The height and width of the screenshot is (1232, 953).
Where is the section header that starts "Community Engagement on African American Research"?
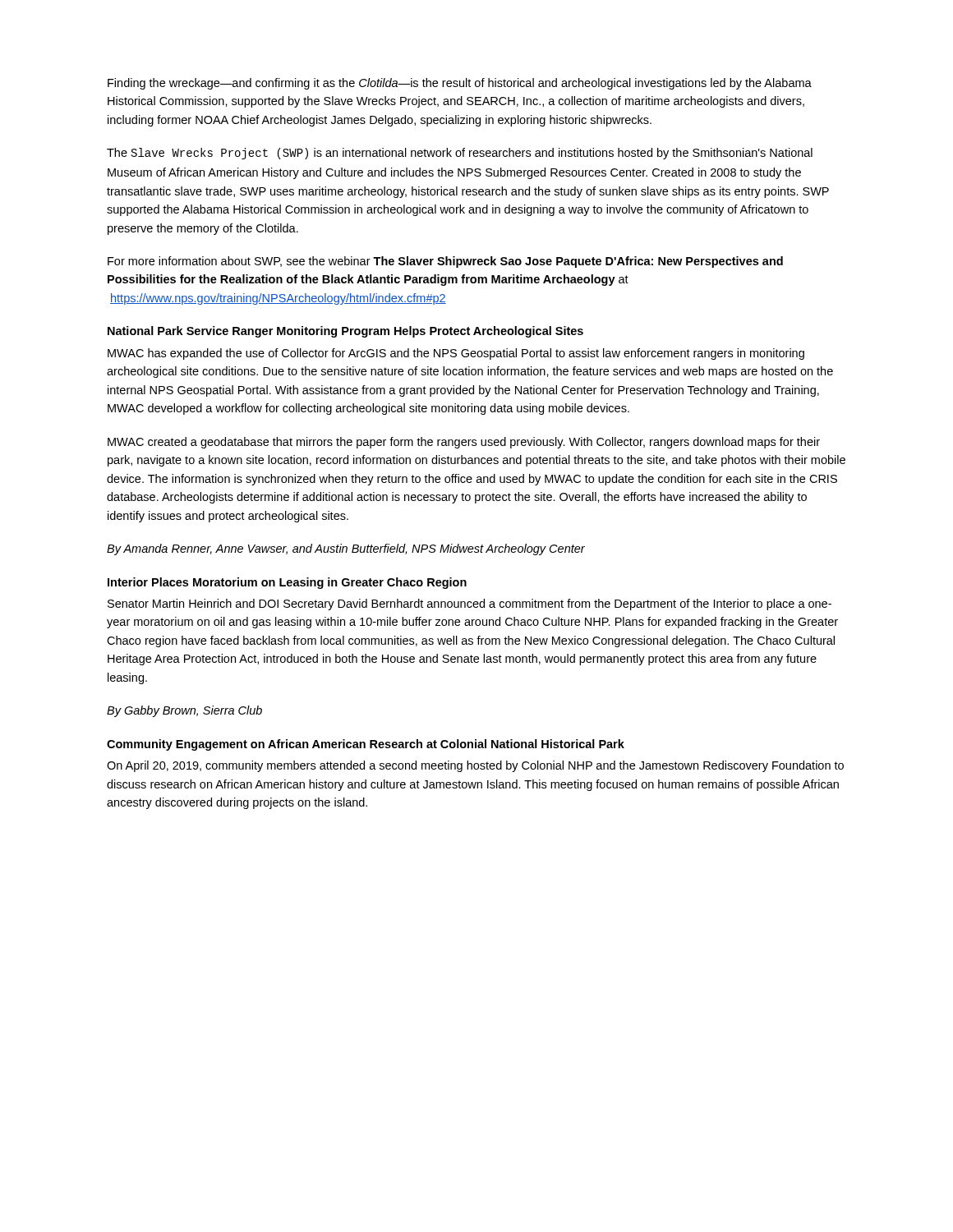click(x=366, y=744)
